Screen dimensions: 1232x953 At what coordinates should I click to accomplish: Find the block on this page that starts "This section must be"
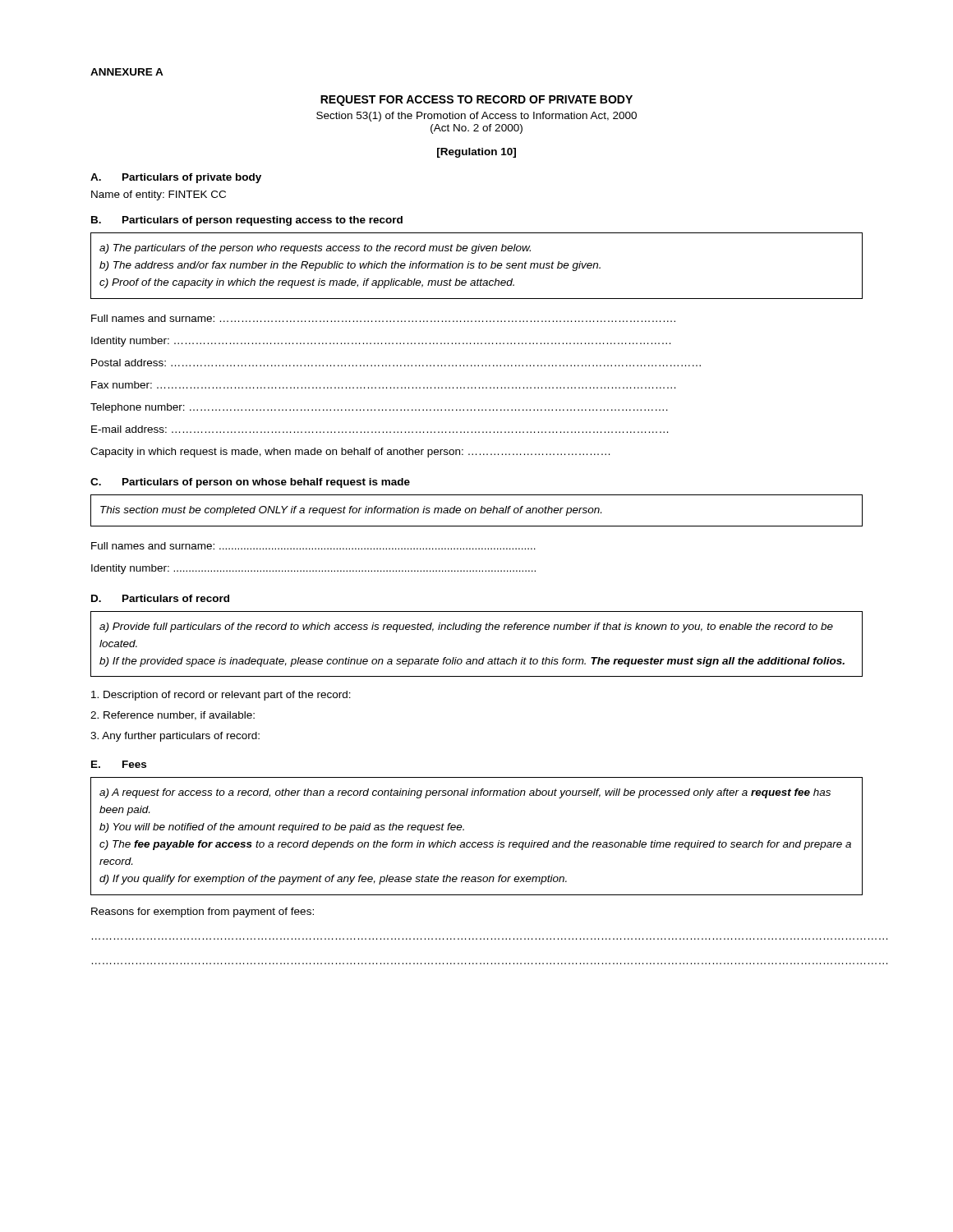351,509
